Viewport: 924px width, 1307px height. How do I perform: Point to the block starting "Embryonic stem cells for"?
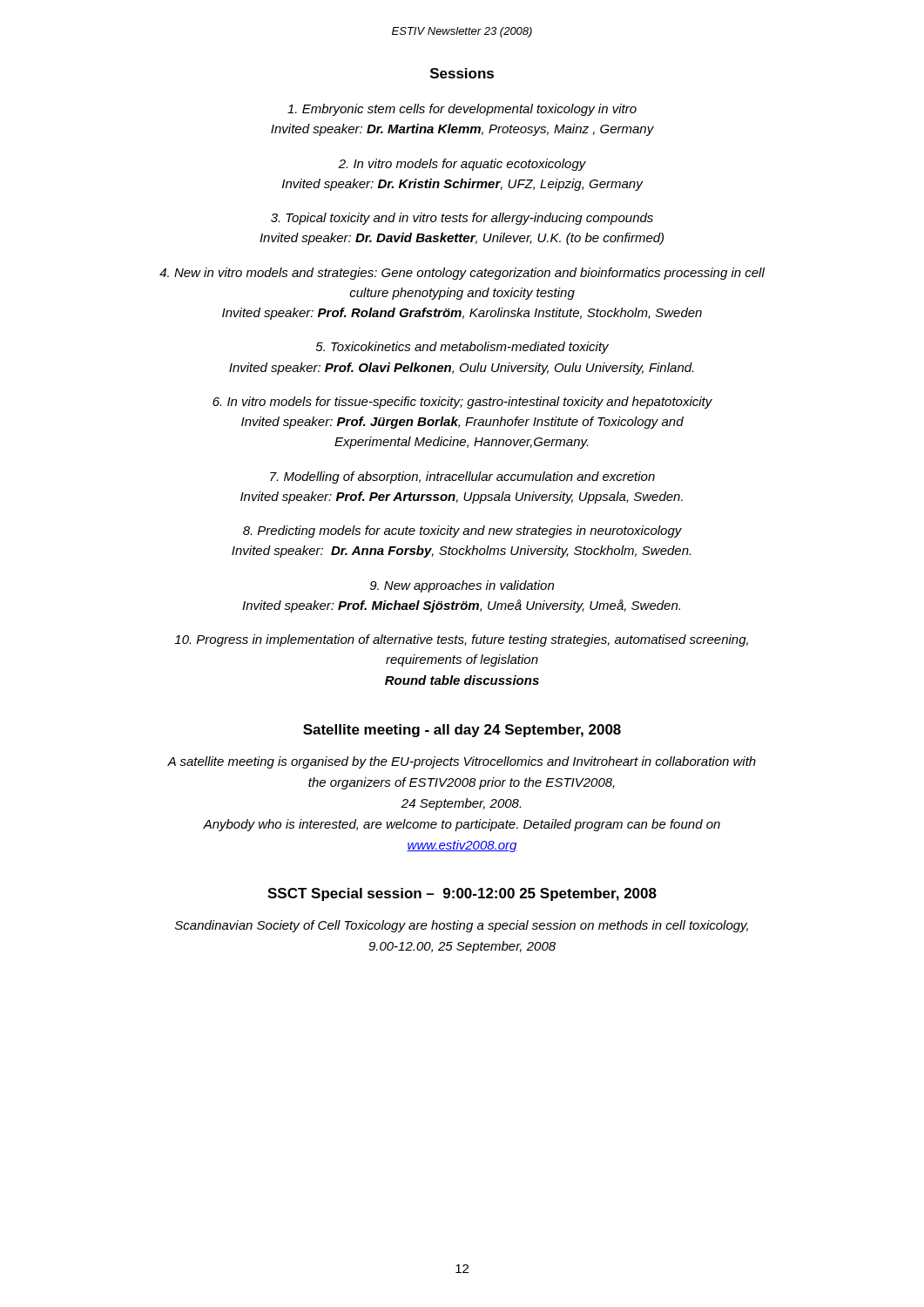coord(462,119)
